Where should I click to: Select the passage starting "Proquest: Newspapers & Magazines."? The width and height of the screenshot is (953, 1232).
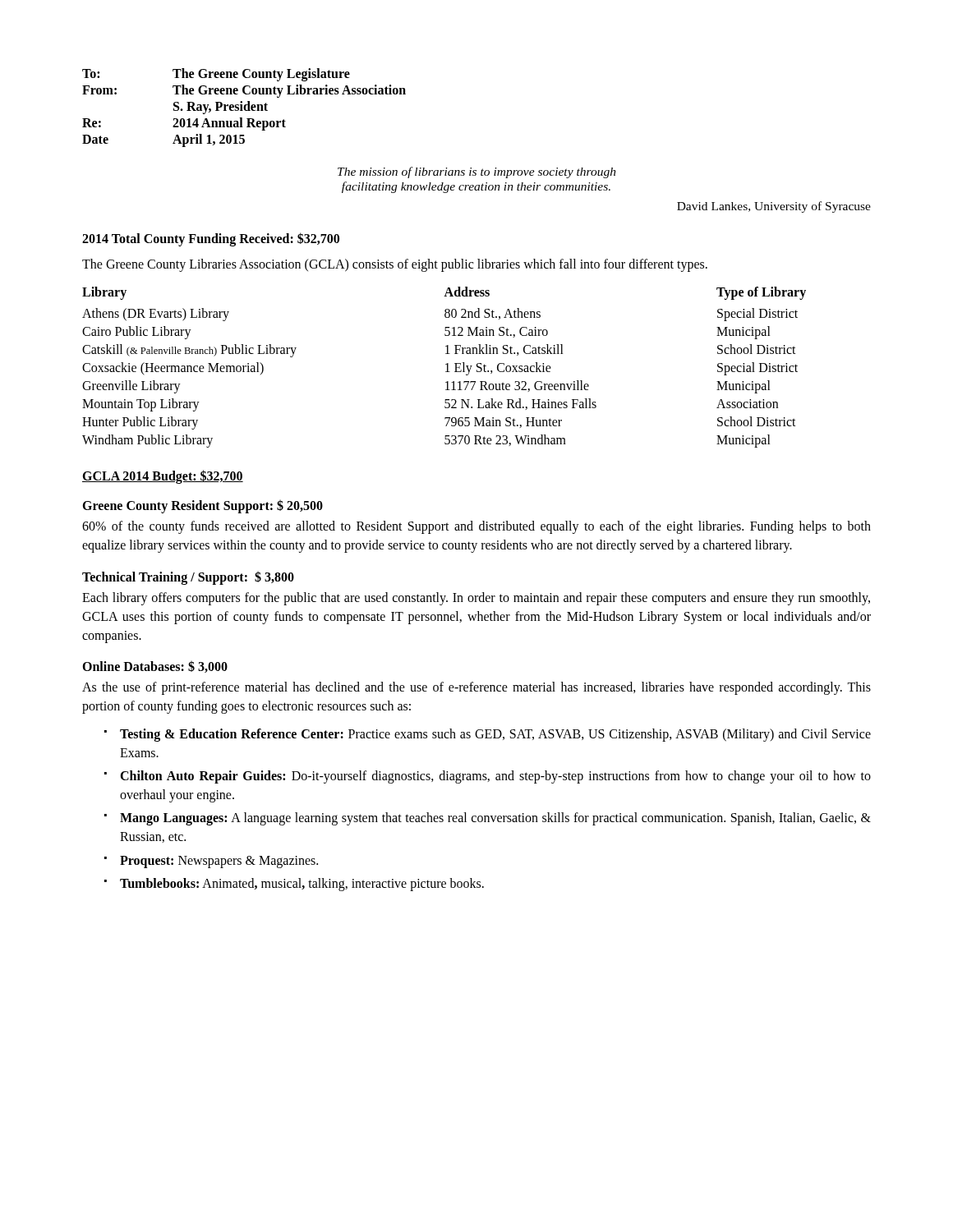tap(220, 860)
